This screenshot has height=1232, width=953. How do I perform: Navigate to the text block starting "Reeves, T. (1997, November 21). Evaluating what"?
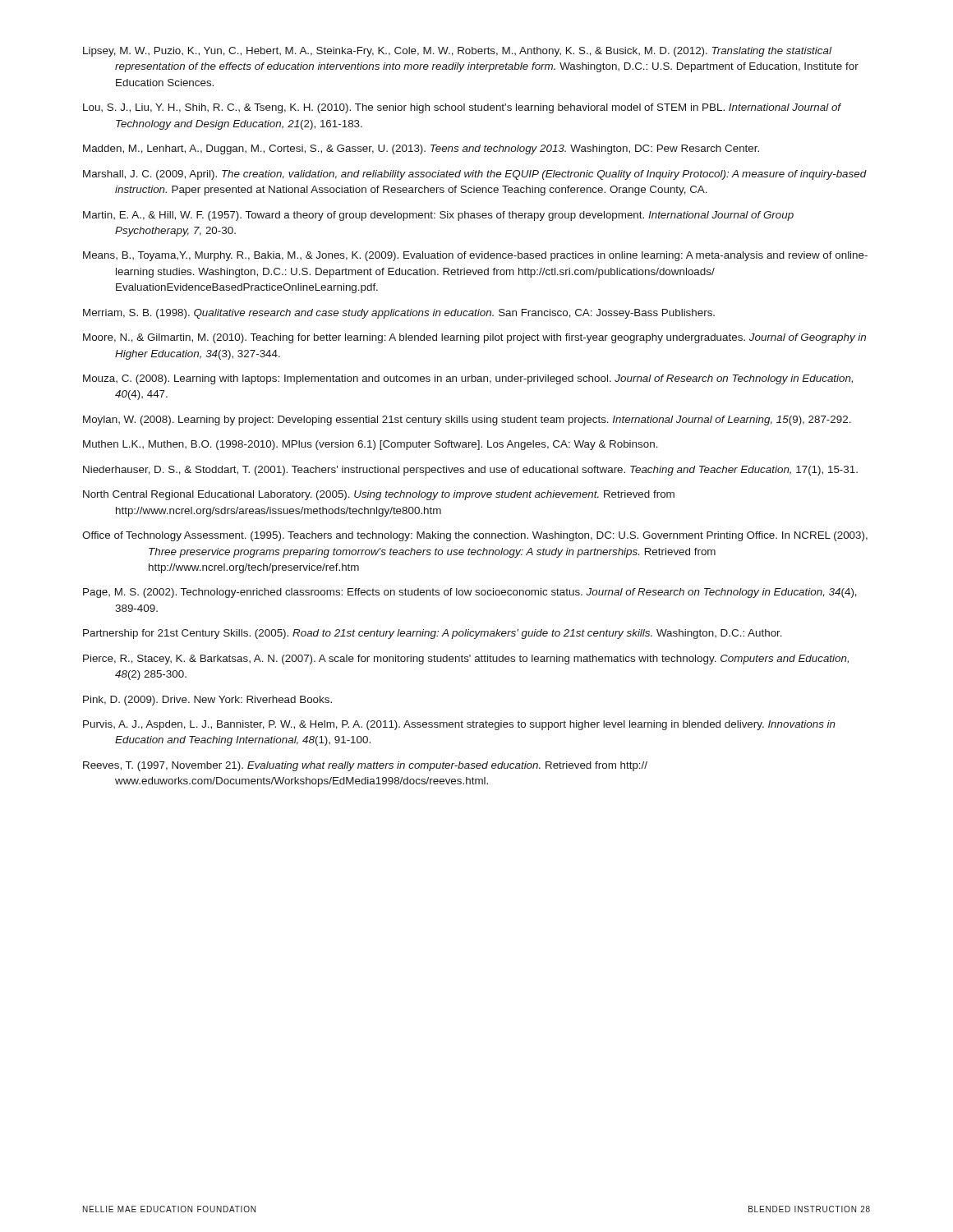(365, 773)
